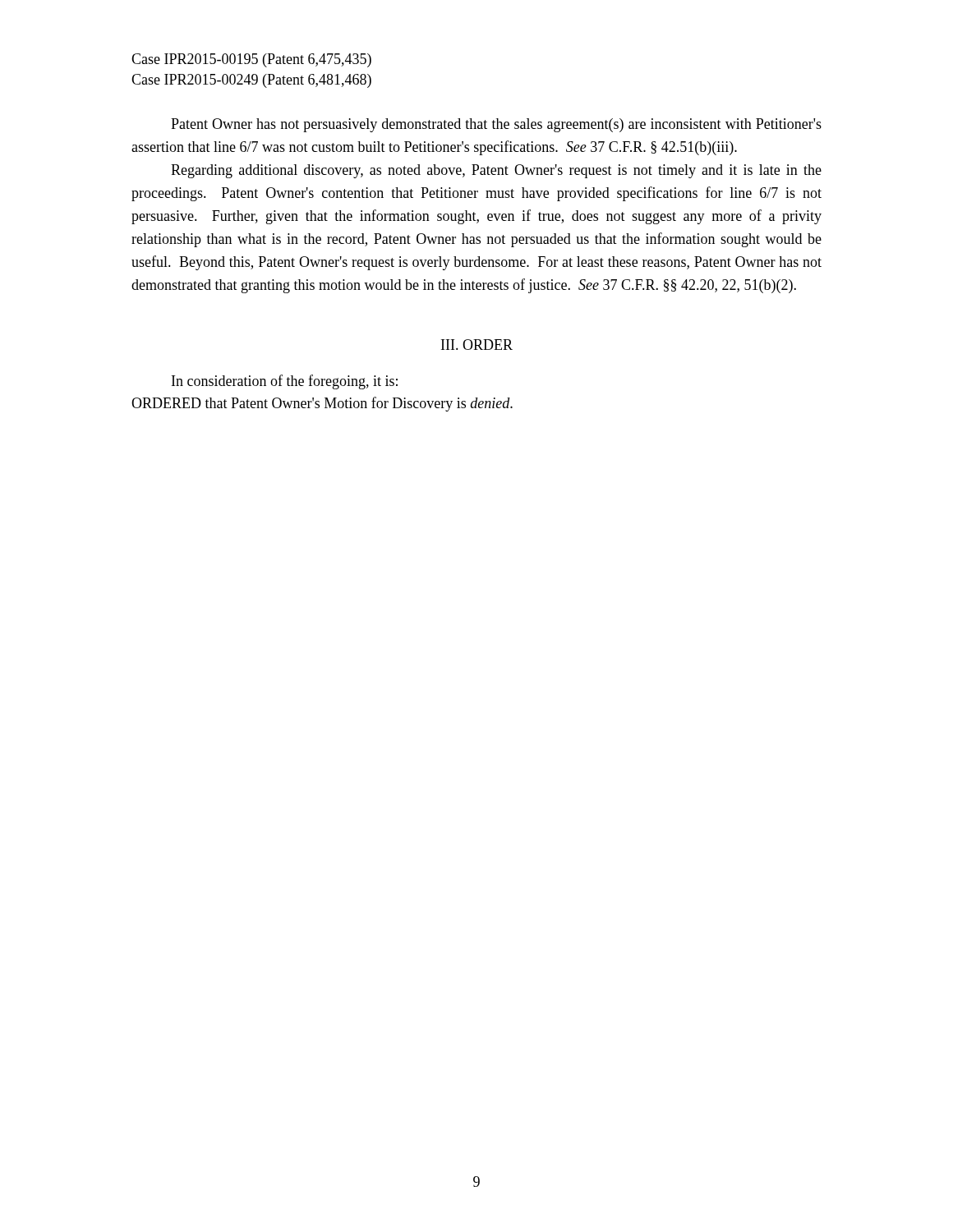
Task: Select the text block containing "ORDERED that Patent Owner's"
Action: (x=322, y=404)
